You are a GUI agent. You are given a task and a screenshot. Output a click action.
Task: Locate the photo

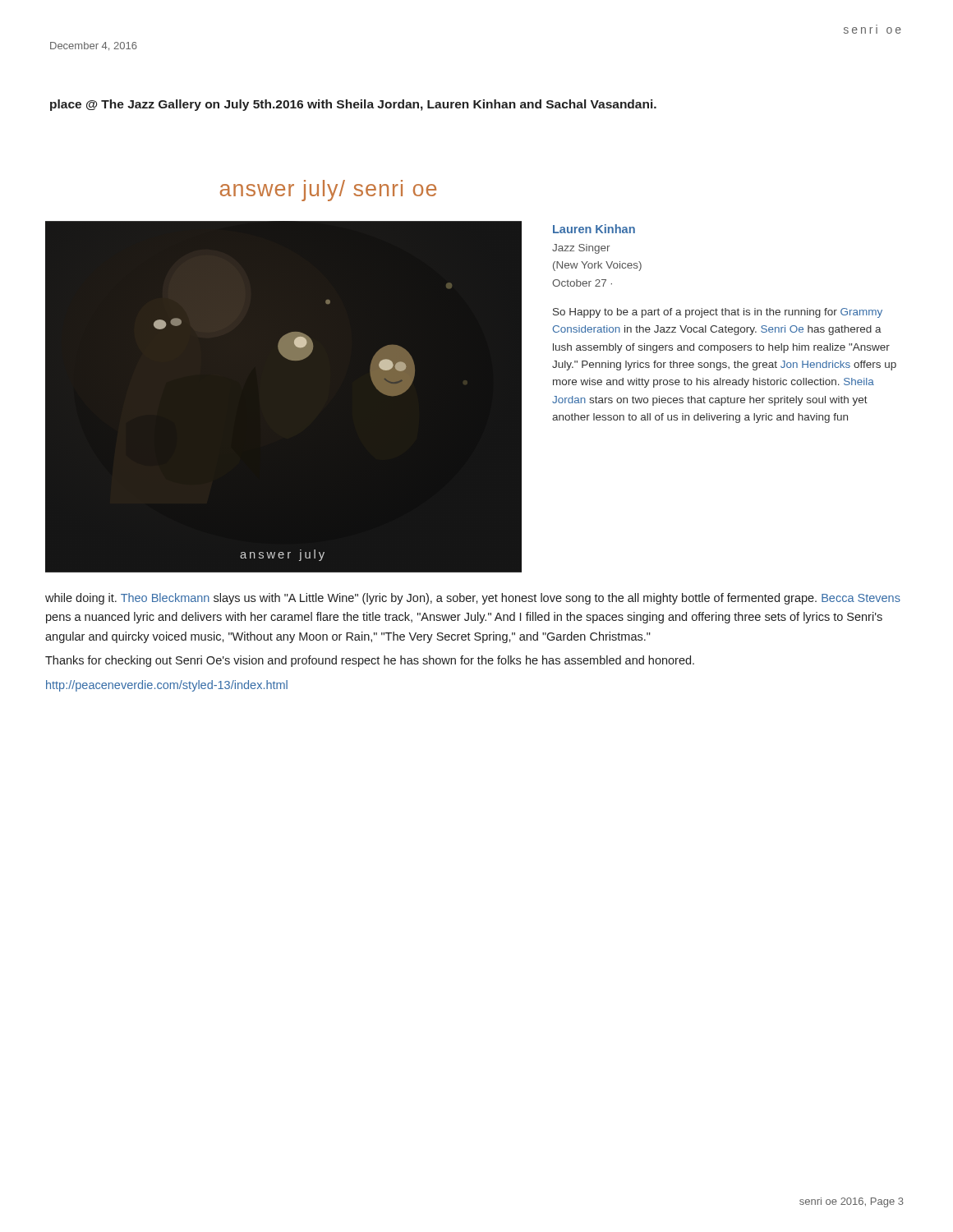(x=288, y=399)
